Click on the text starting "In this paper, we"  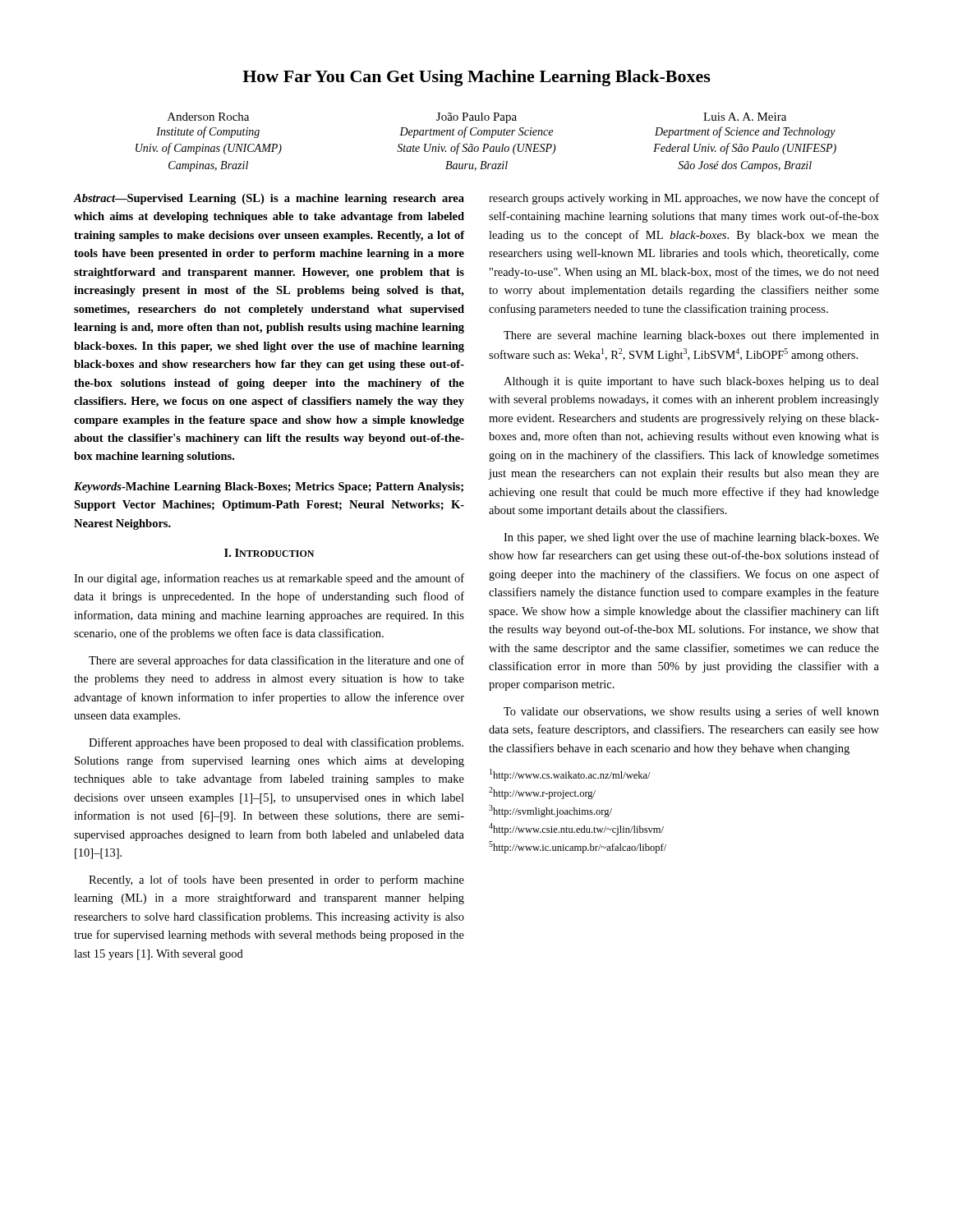tap(684, 611)
